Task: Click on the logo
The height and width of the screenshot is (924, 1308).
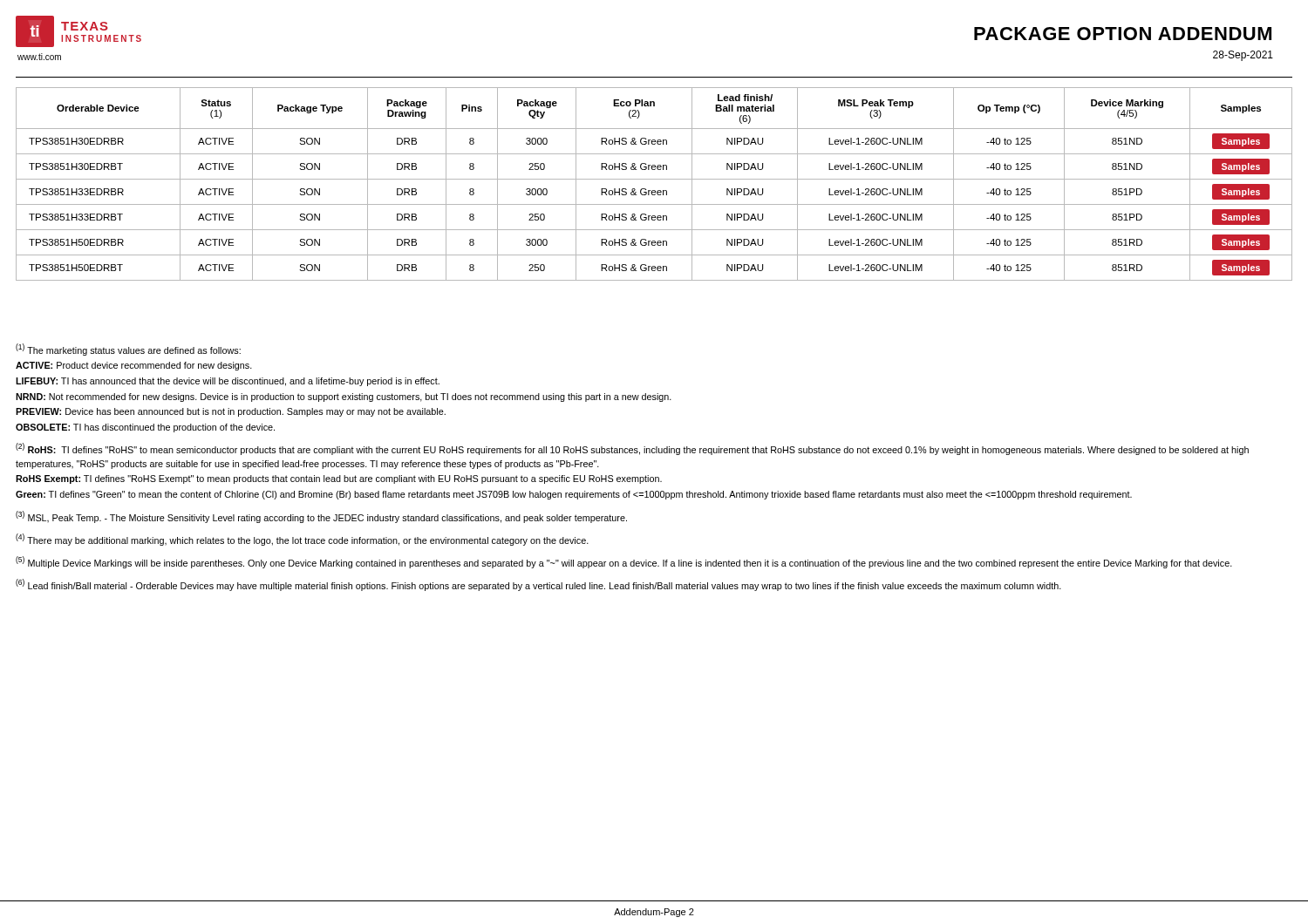Action: tap(79, 39)
